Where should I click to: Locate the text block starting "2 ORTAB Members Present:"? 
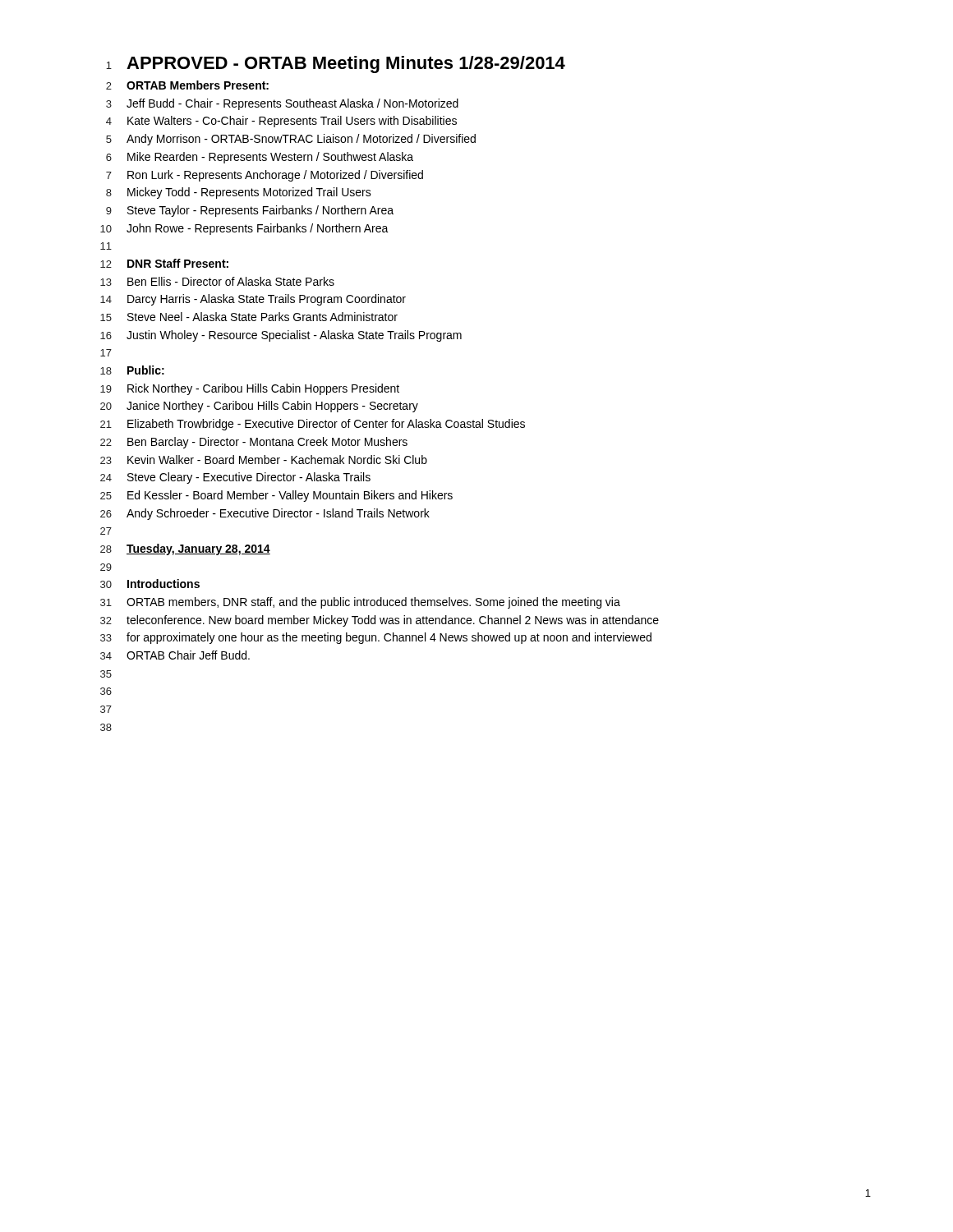pos(187,85)
